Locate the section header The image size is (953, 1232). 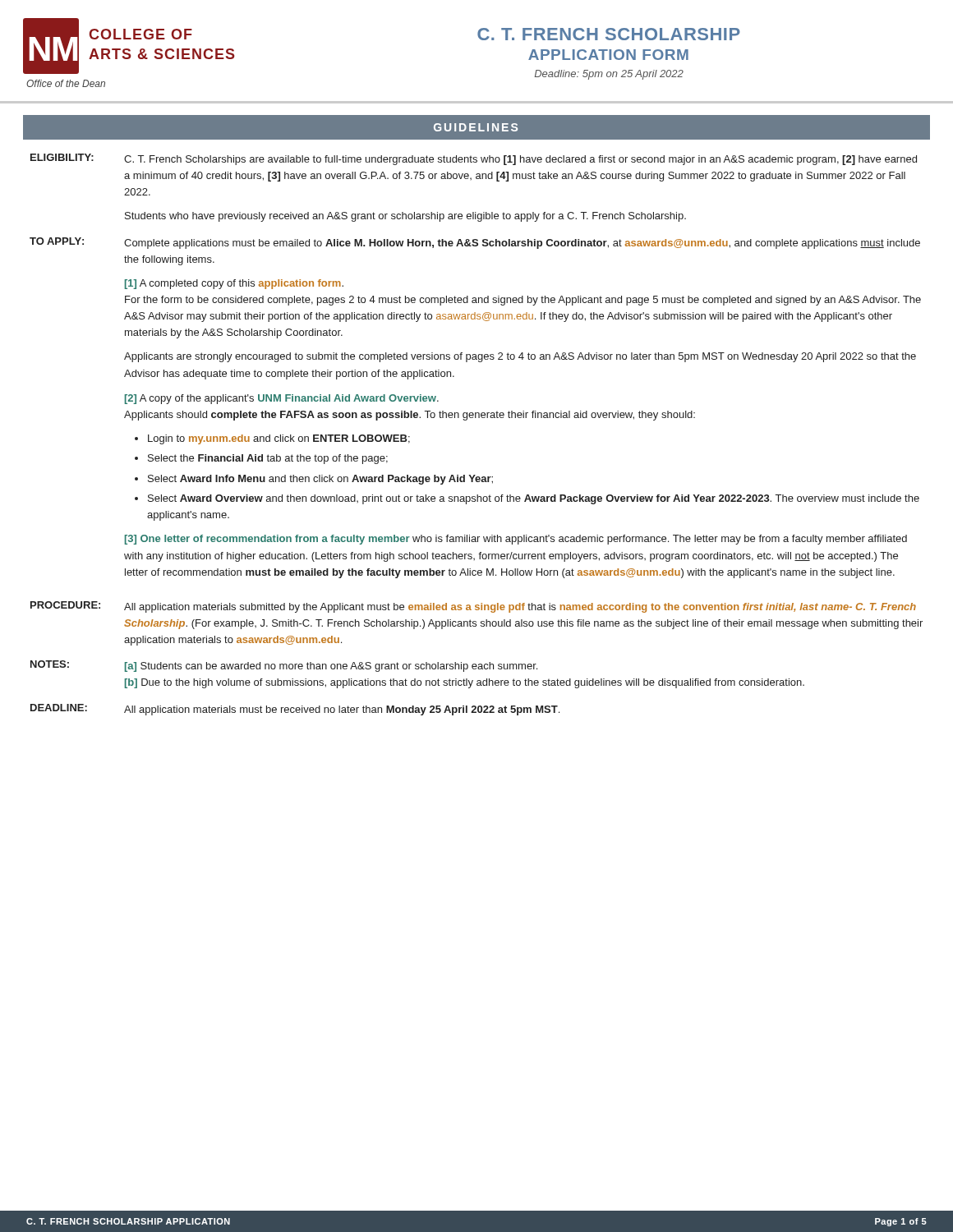pos(476,127)
